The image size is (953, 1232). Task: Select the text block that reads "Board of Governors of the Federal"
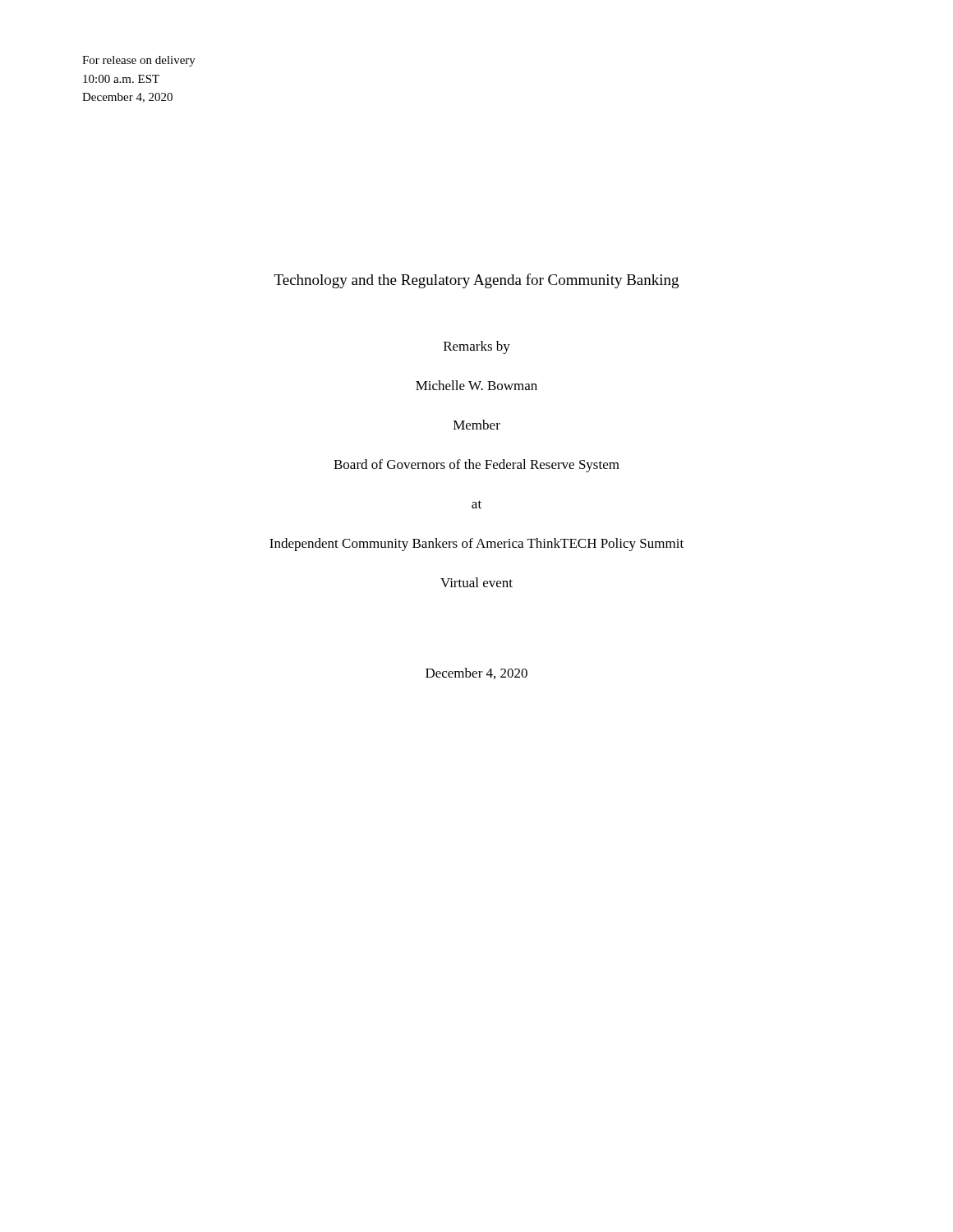pyautogui.click(x=476, y=464)
